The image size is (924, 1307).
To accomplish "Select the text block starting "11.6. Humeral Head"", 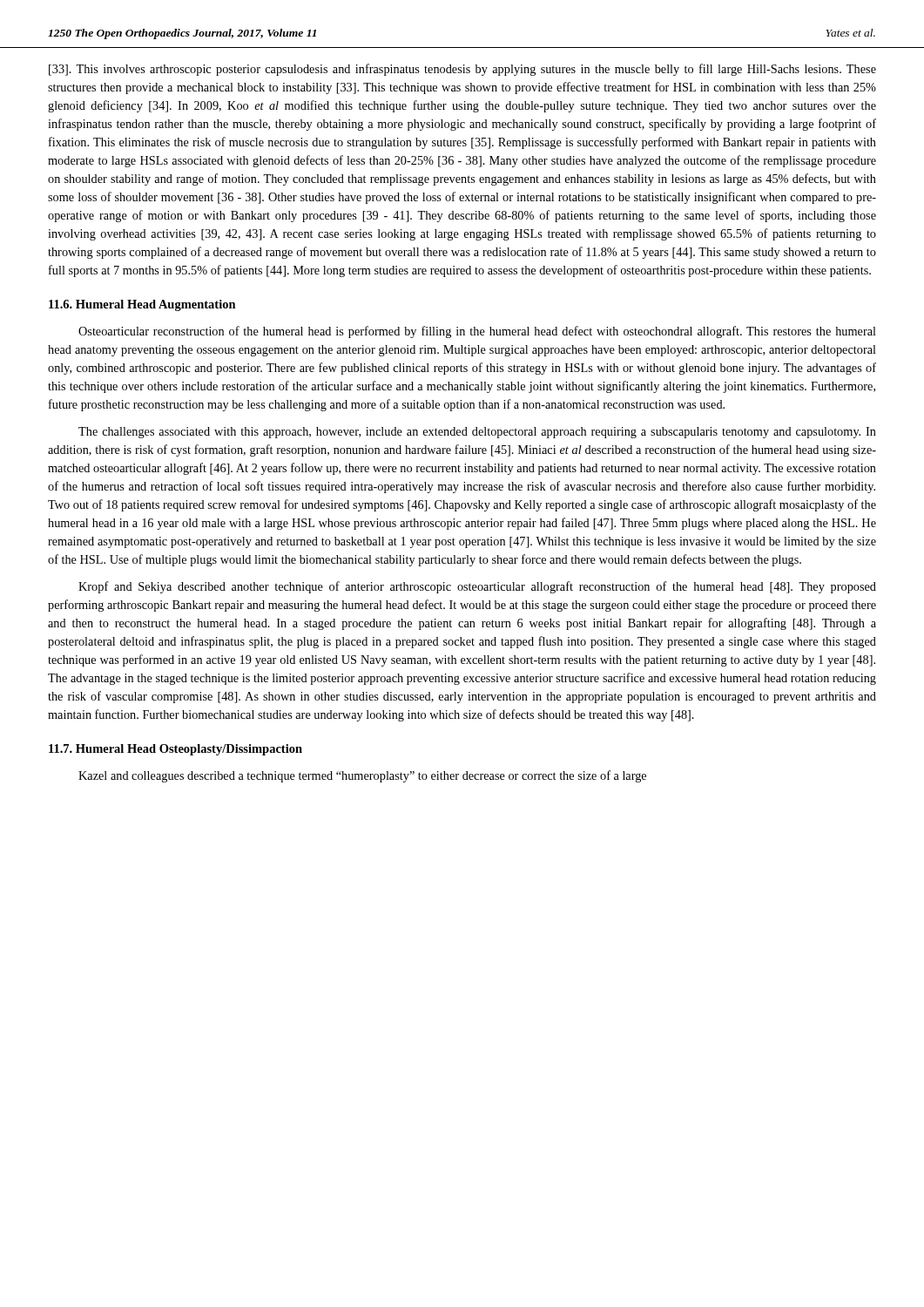I will 142,304.
